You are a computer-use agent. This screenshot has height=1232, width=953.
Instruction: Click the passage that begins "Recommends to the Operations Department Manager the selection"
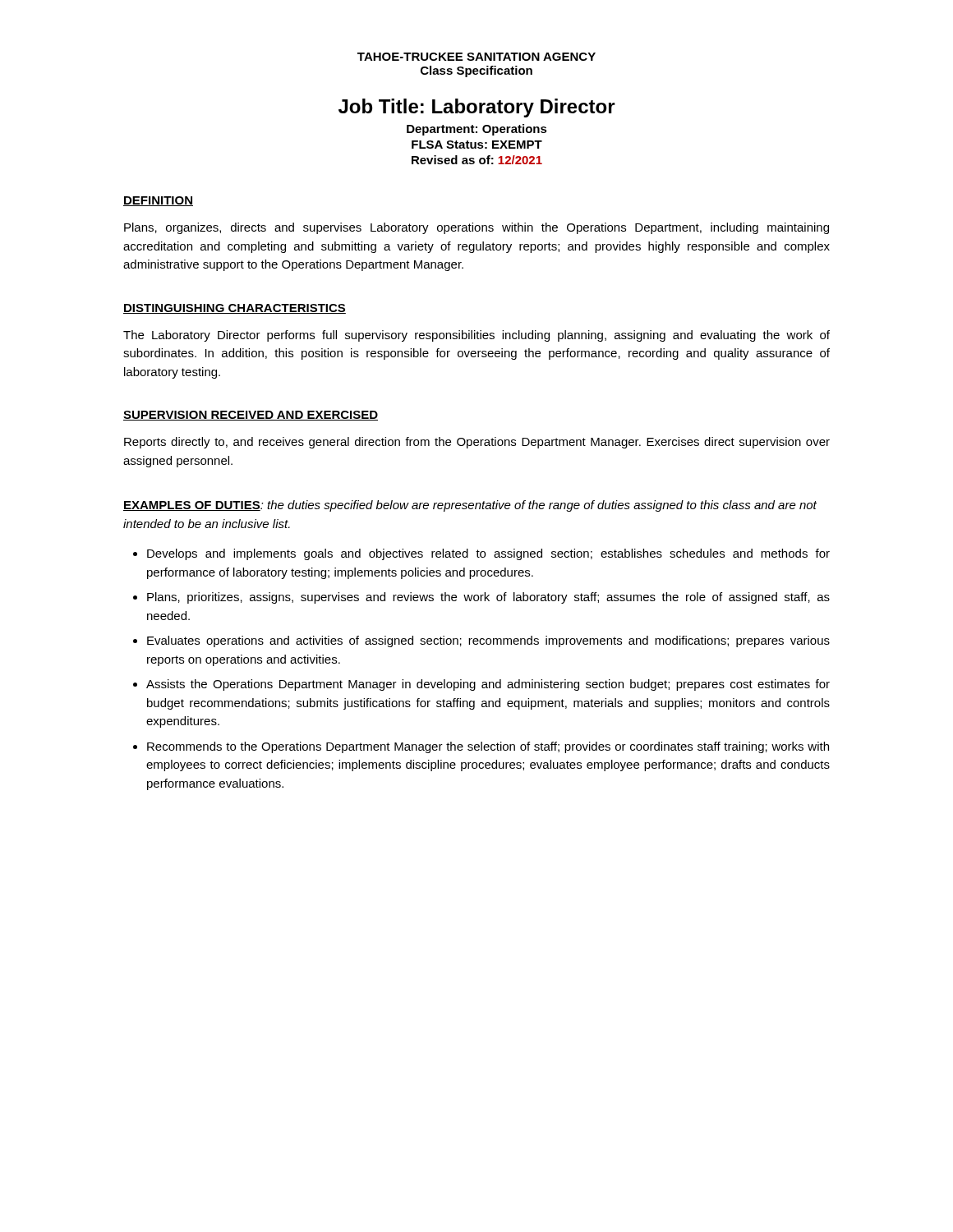pos(488,764)
